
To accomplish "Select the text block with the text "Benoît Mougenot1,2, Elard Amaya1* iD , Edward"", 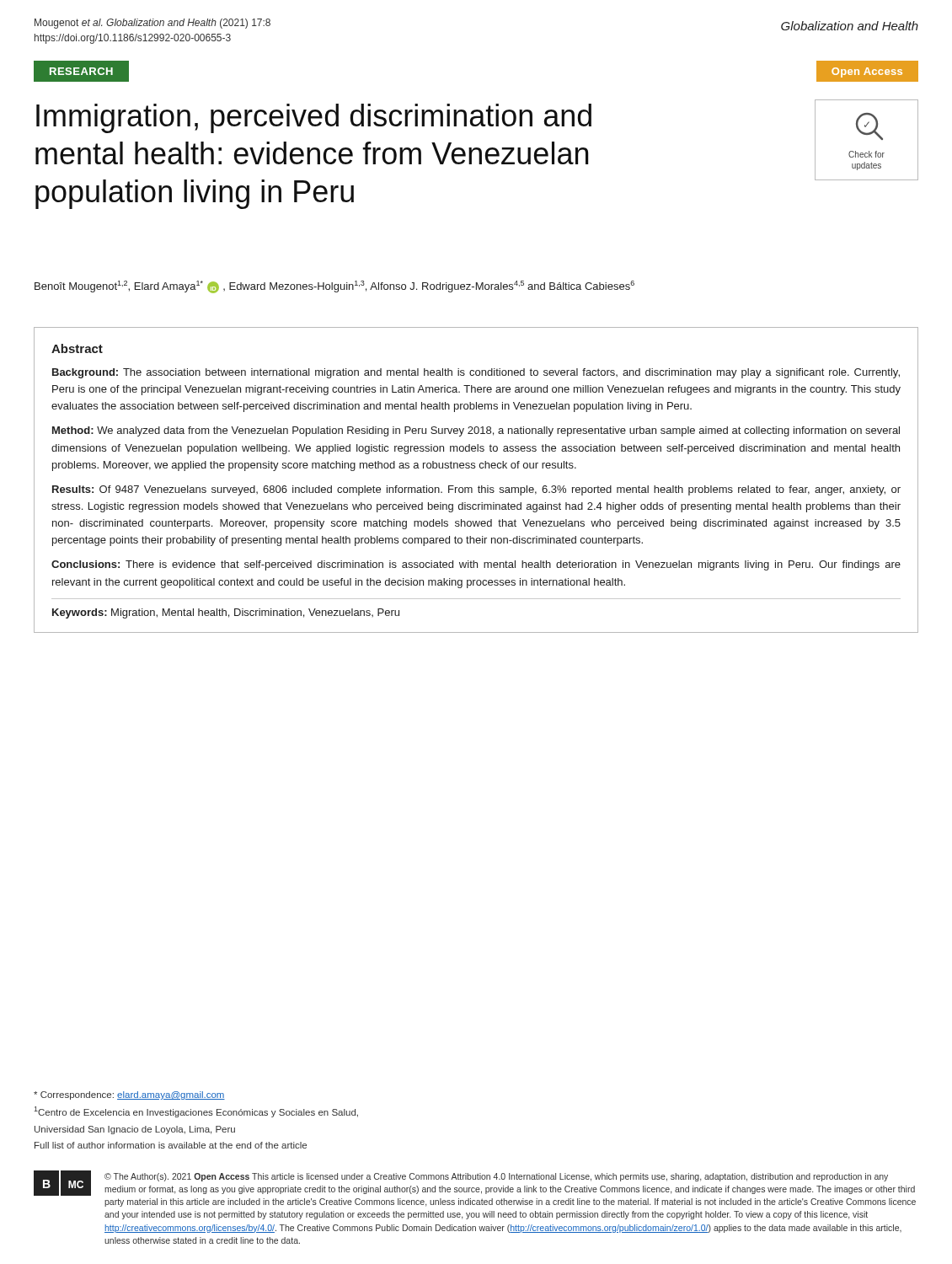I will [x=334, y=286].
